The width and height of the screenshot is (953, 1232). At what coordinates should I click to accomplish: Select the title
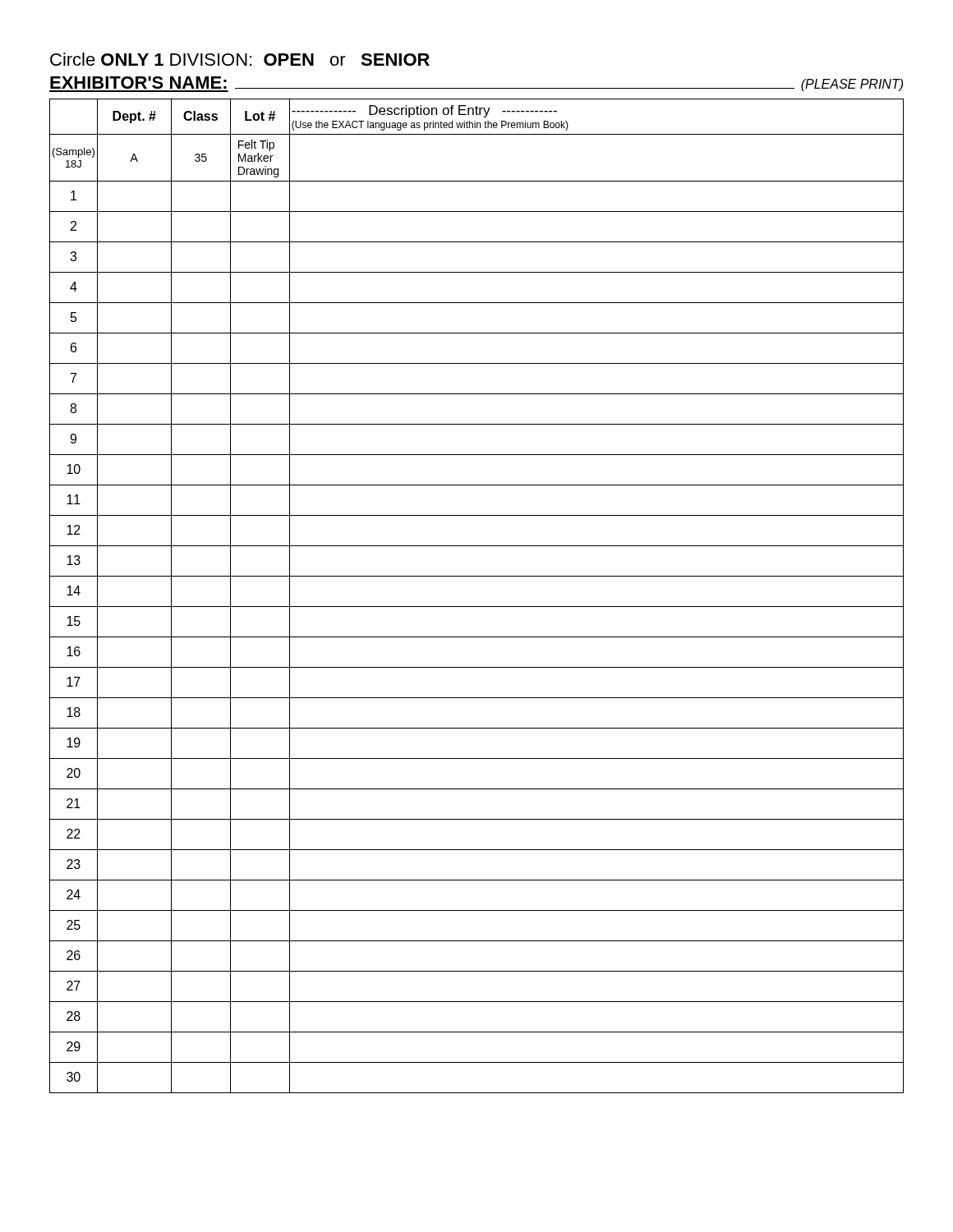tap(476, 71)
